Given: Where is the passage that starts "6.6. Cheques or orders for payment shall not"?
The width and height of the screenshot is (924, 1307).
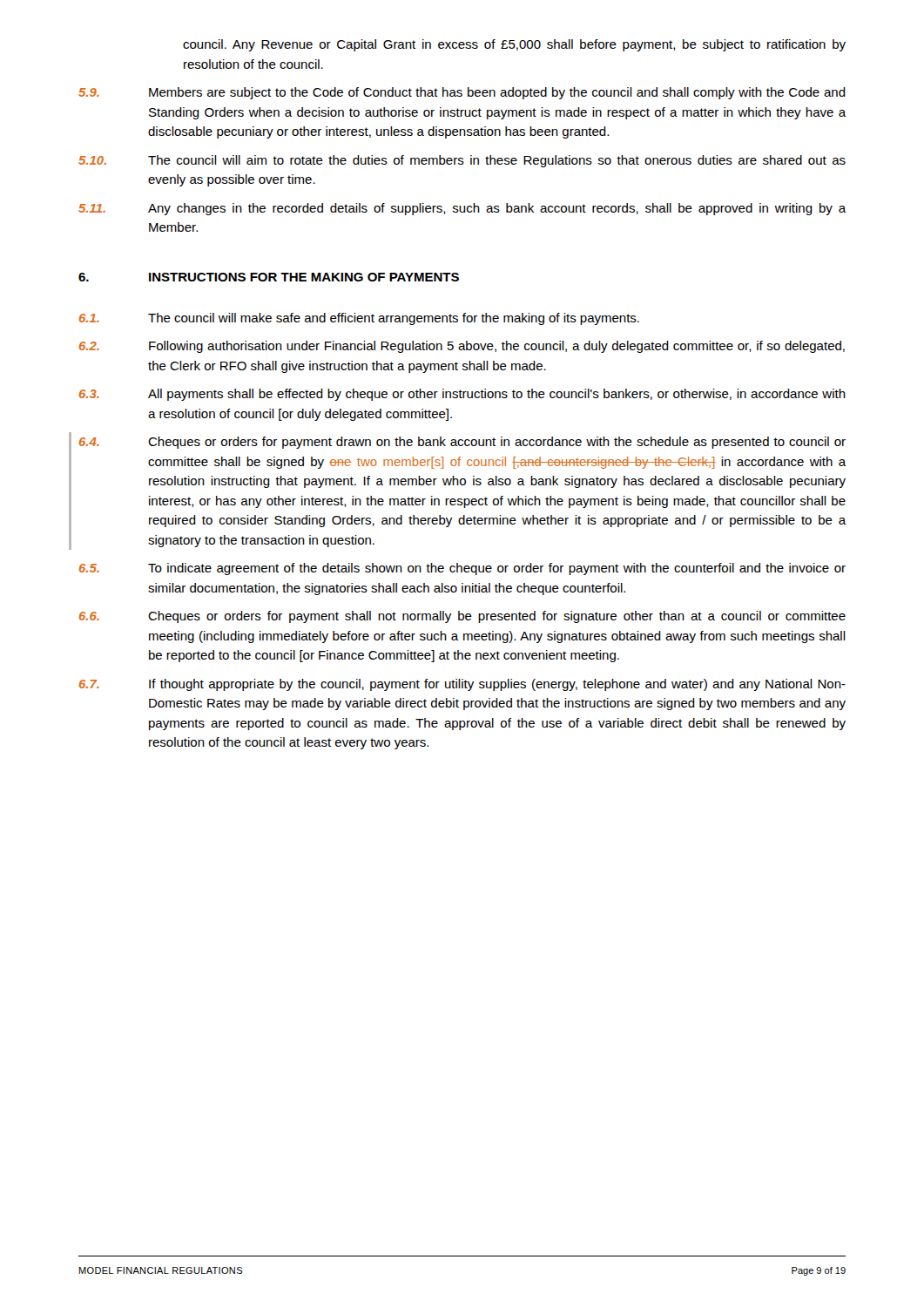Looking at the screenshot, I should pyautogui.click(x=462, y=636).
